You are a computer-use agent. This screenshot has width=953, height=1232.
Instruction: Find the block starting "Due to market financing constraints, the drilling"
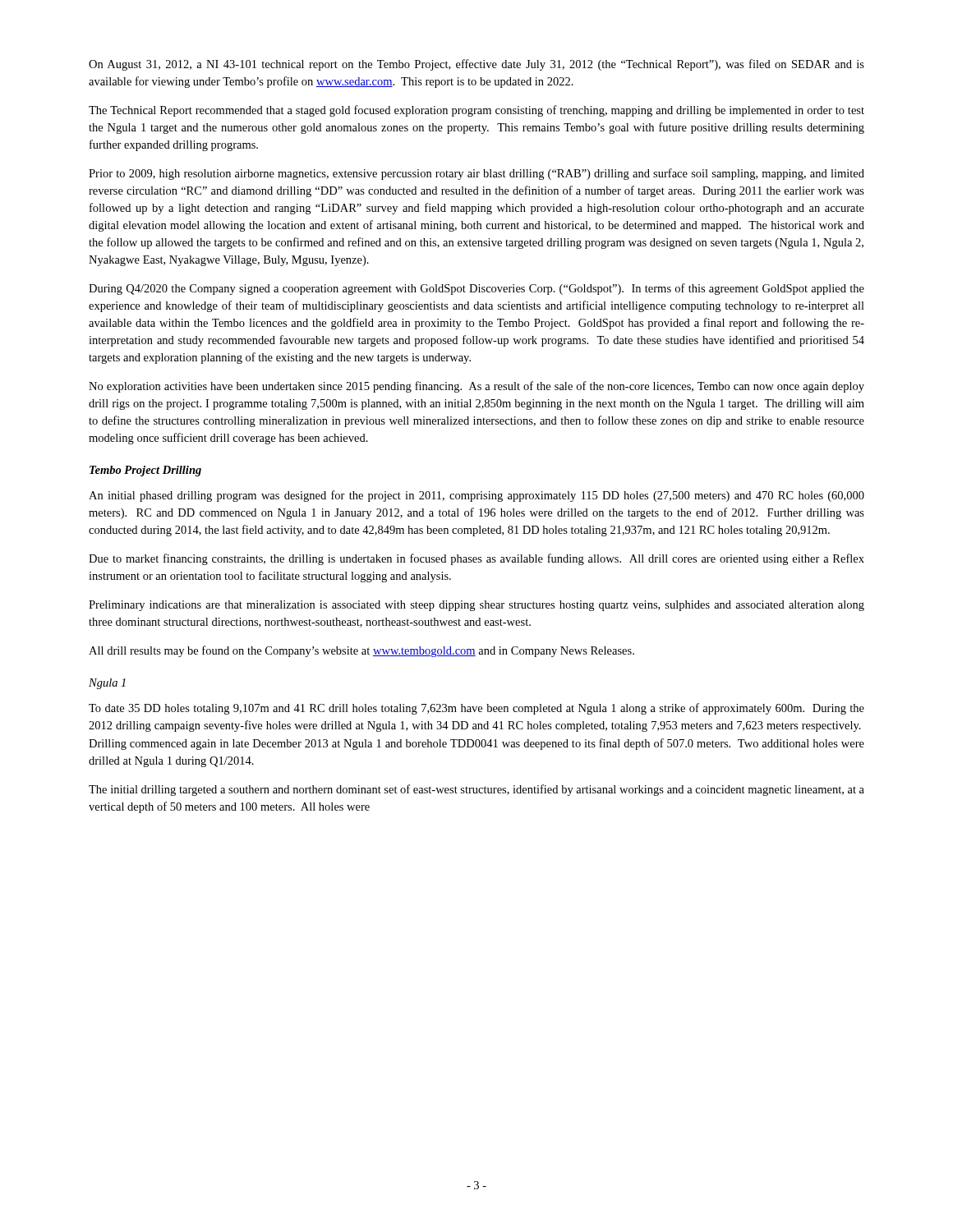476,567
